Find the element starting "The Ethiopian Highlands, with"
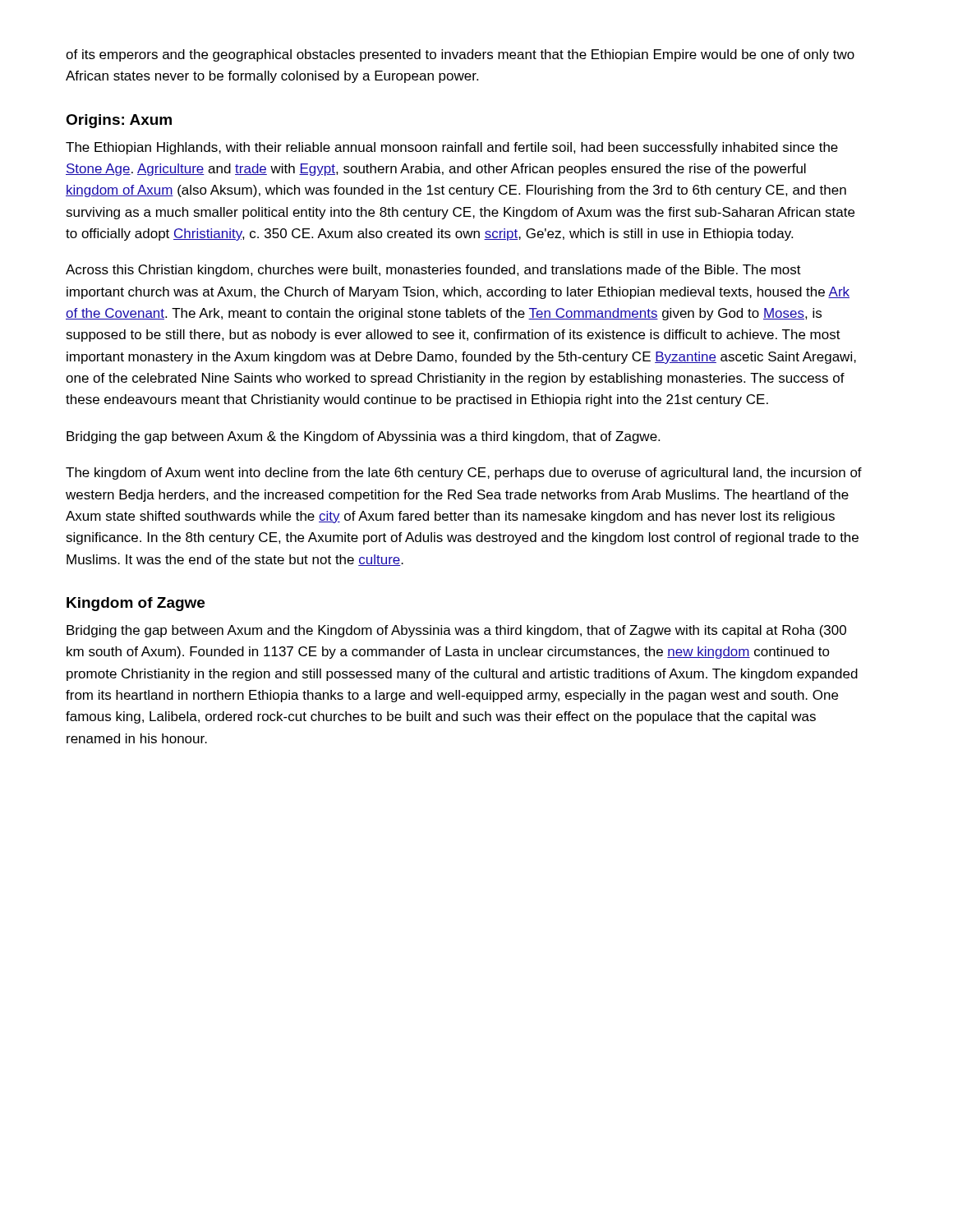Screen dimensions: 1232x953 (x=460, y=190)
